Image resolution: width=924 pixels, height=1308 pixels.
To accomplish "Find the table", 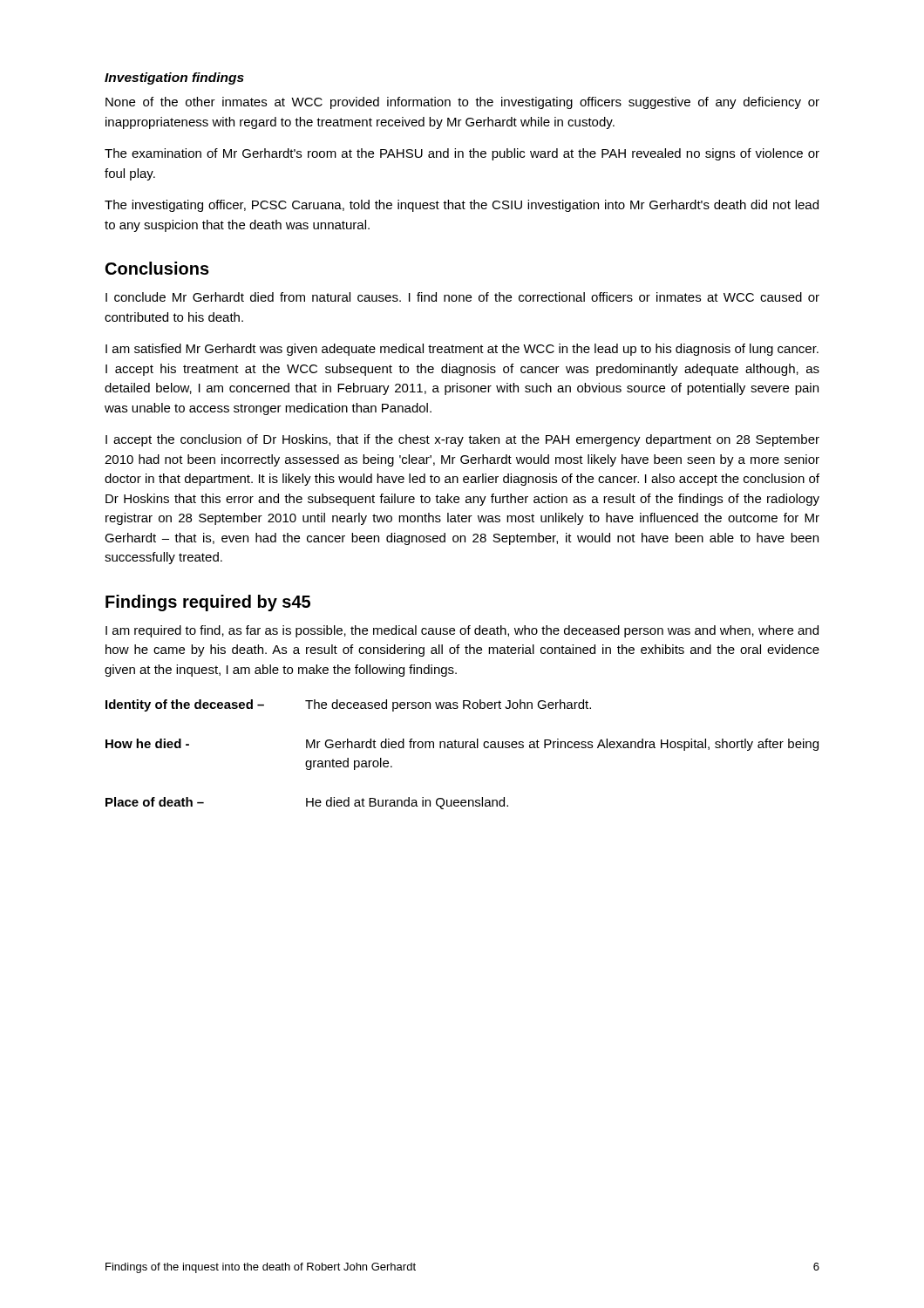I will 462,763.
